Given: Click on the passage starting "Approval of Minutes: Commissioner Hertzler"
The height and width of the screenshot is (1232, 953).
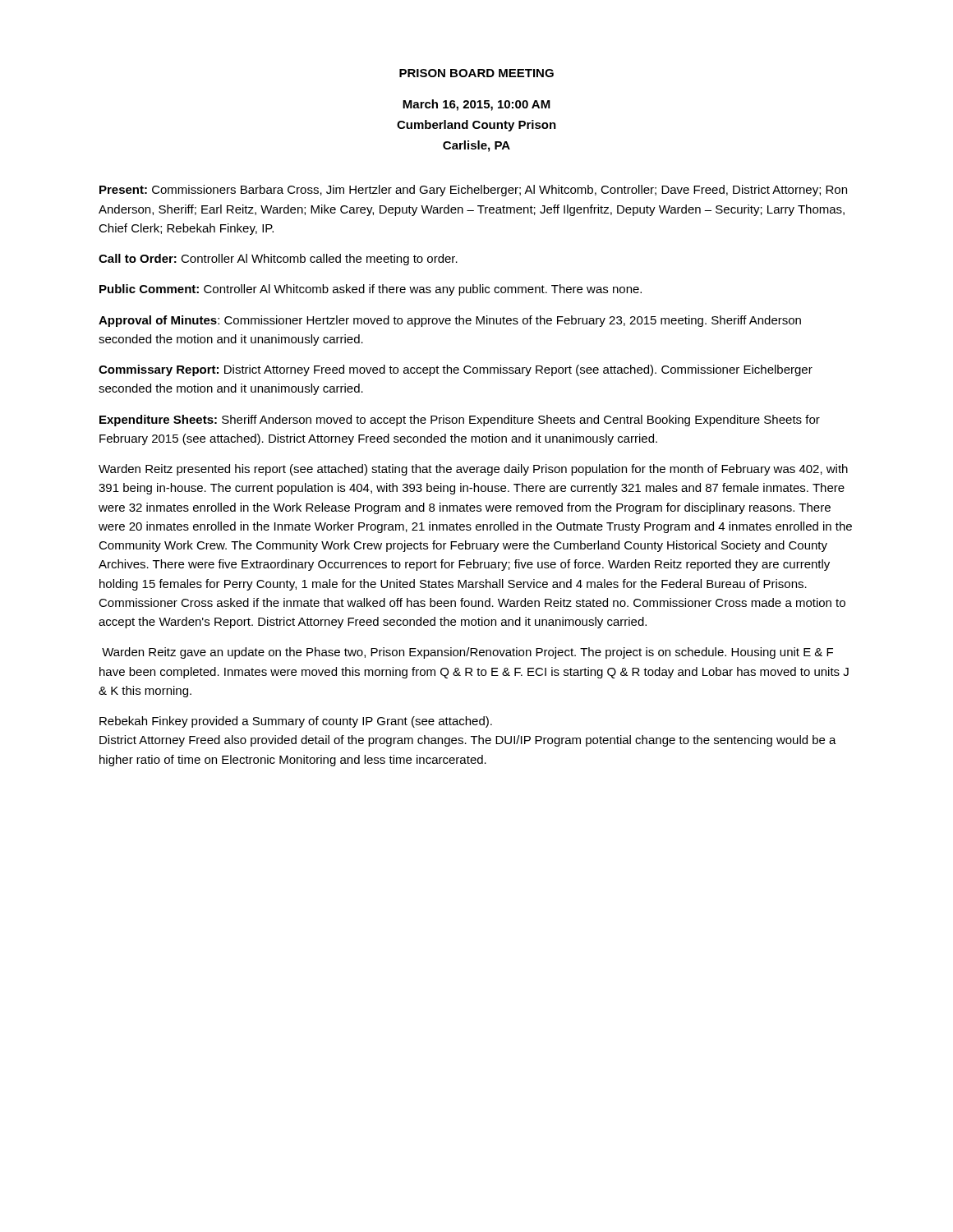Looking at the screenshot, I should pyautogui.click(x=450, y=329).
